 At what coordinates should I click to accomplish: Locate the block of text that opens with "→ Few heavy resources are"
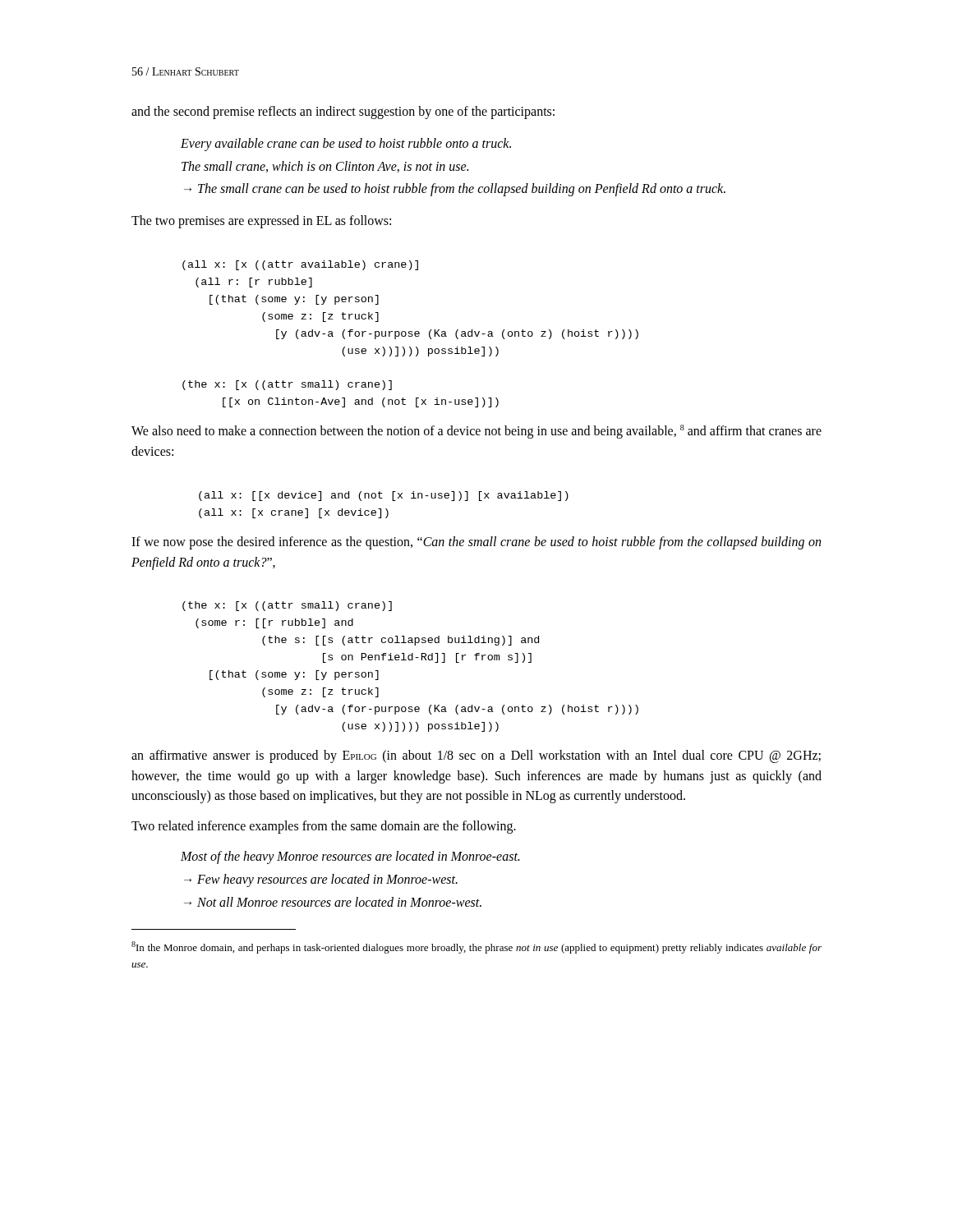320,879
